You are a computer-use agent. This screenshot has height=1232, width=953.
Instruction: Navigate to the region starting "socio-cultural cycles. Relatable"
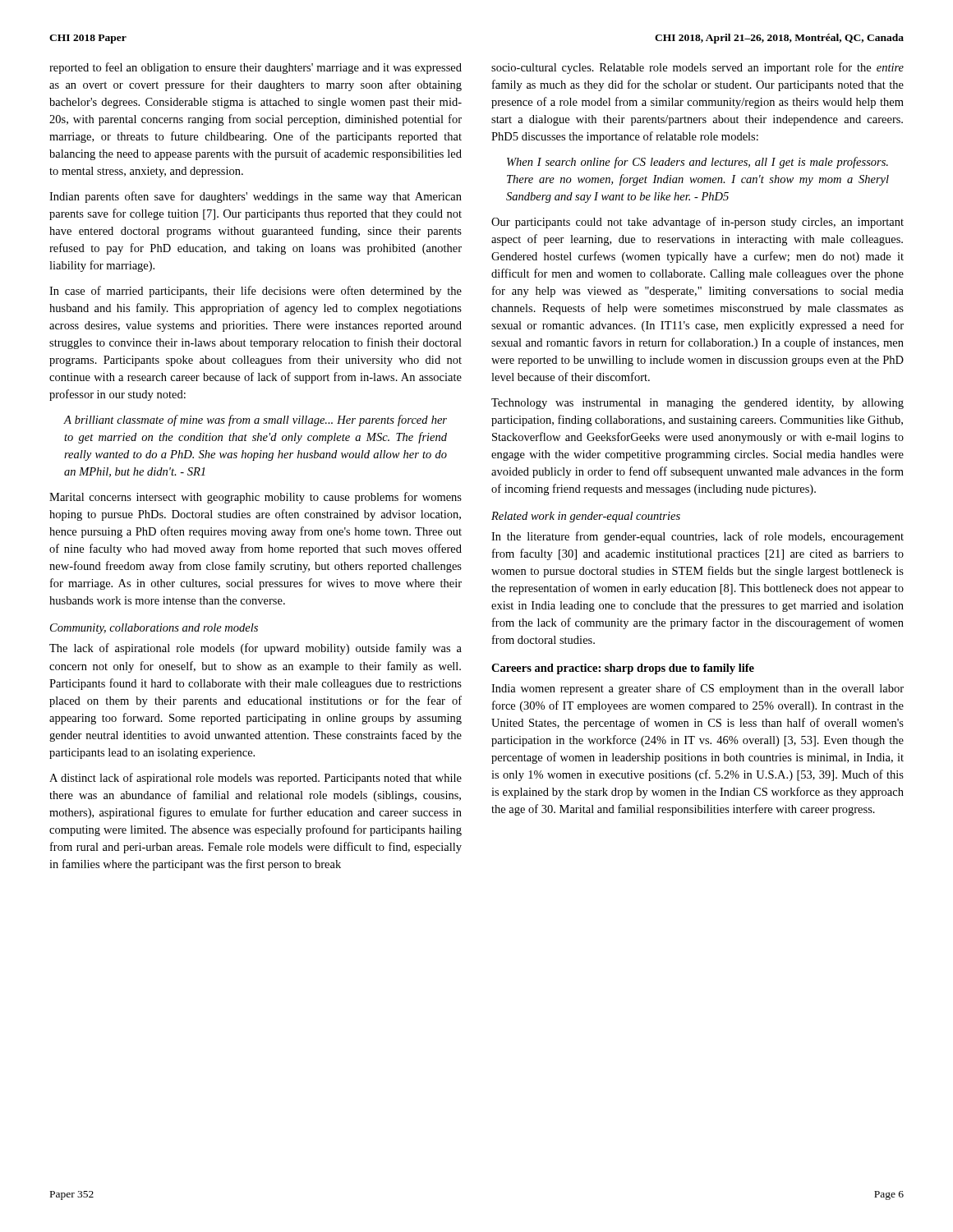(x=698, y=102)
